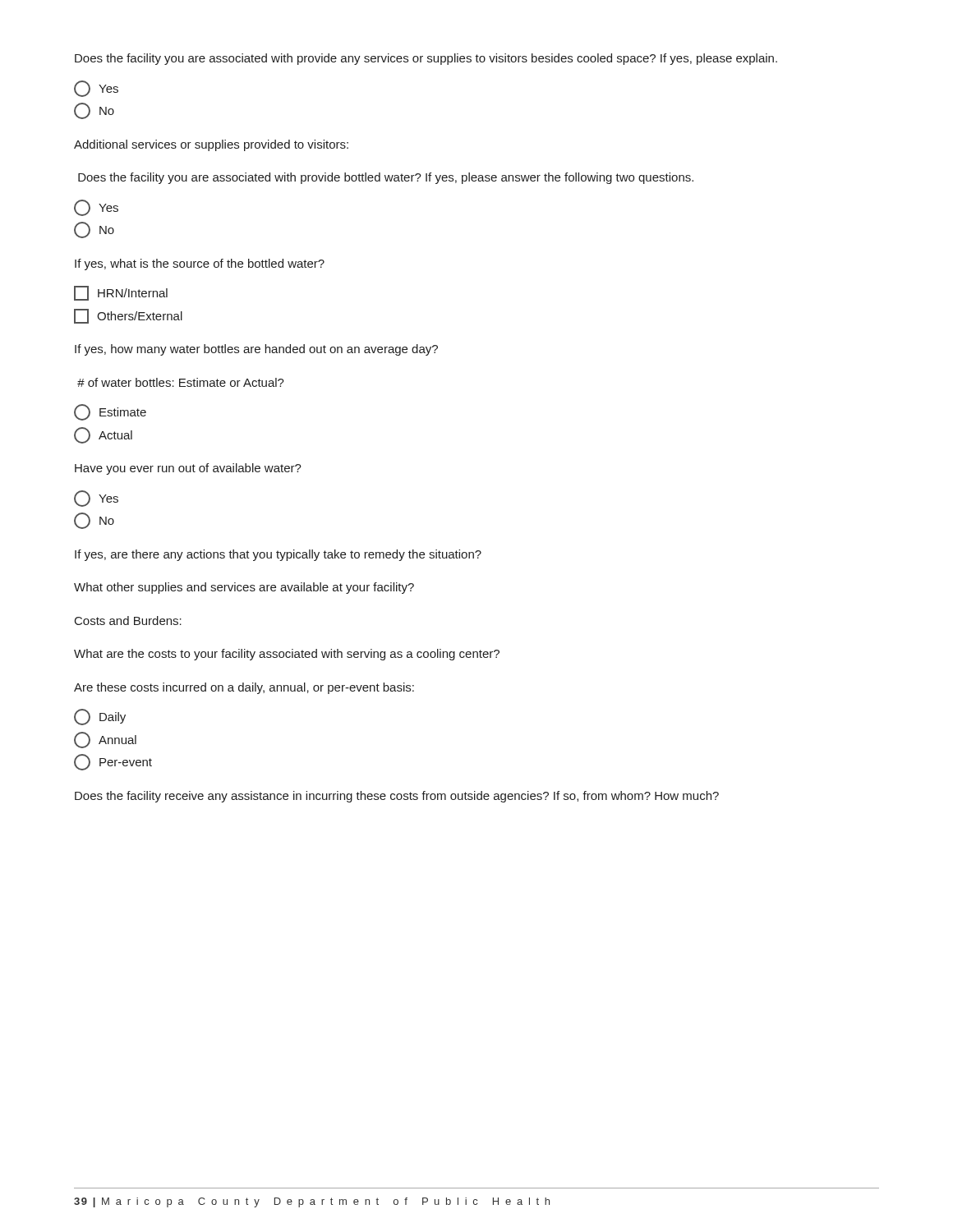
Task: Find the text block containing "If yes, how many water bottles are"
Action: (x=256, y=349)
